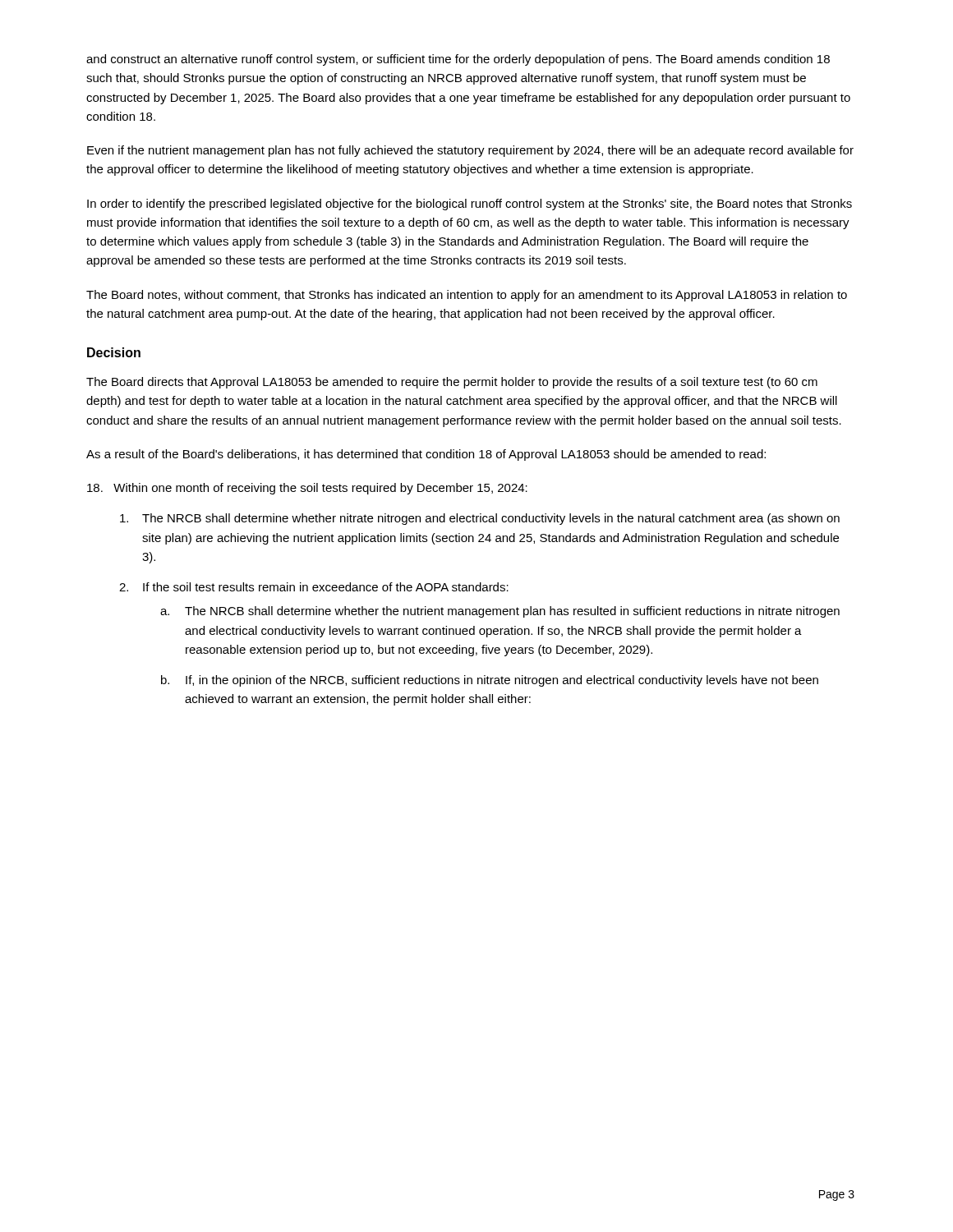Find the block on this page that starts "In order to"

point(469,231)
